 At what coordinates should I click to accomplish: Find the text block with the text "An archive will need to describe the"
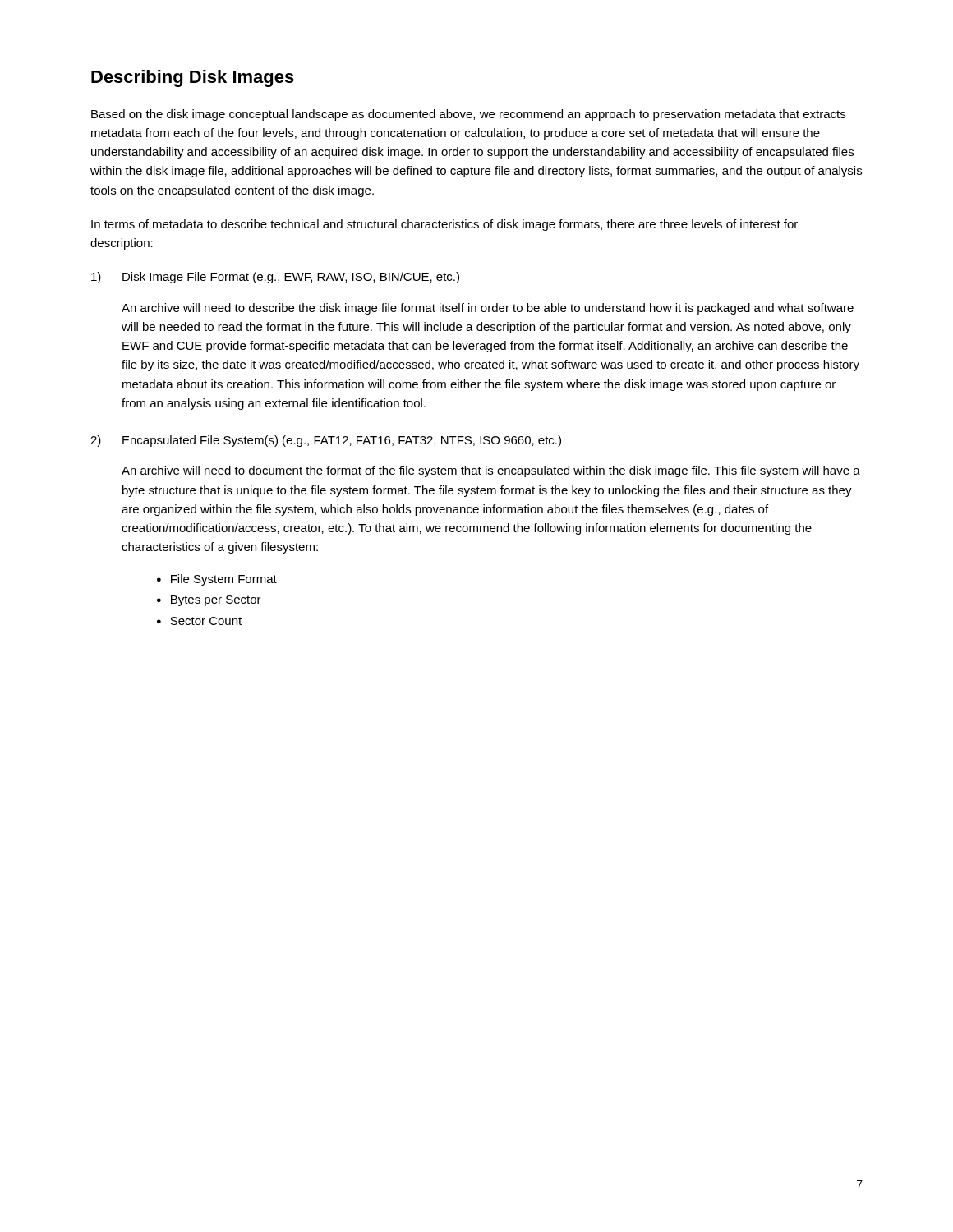point(490,355)
